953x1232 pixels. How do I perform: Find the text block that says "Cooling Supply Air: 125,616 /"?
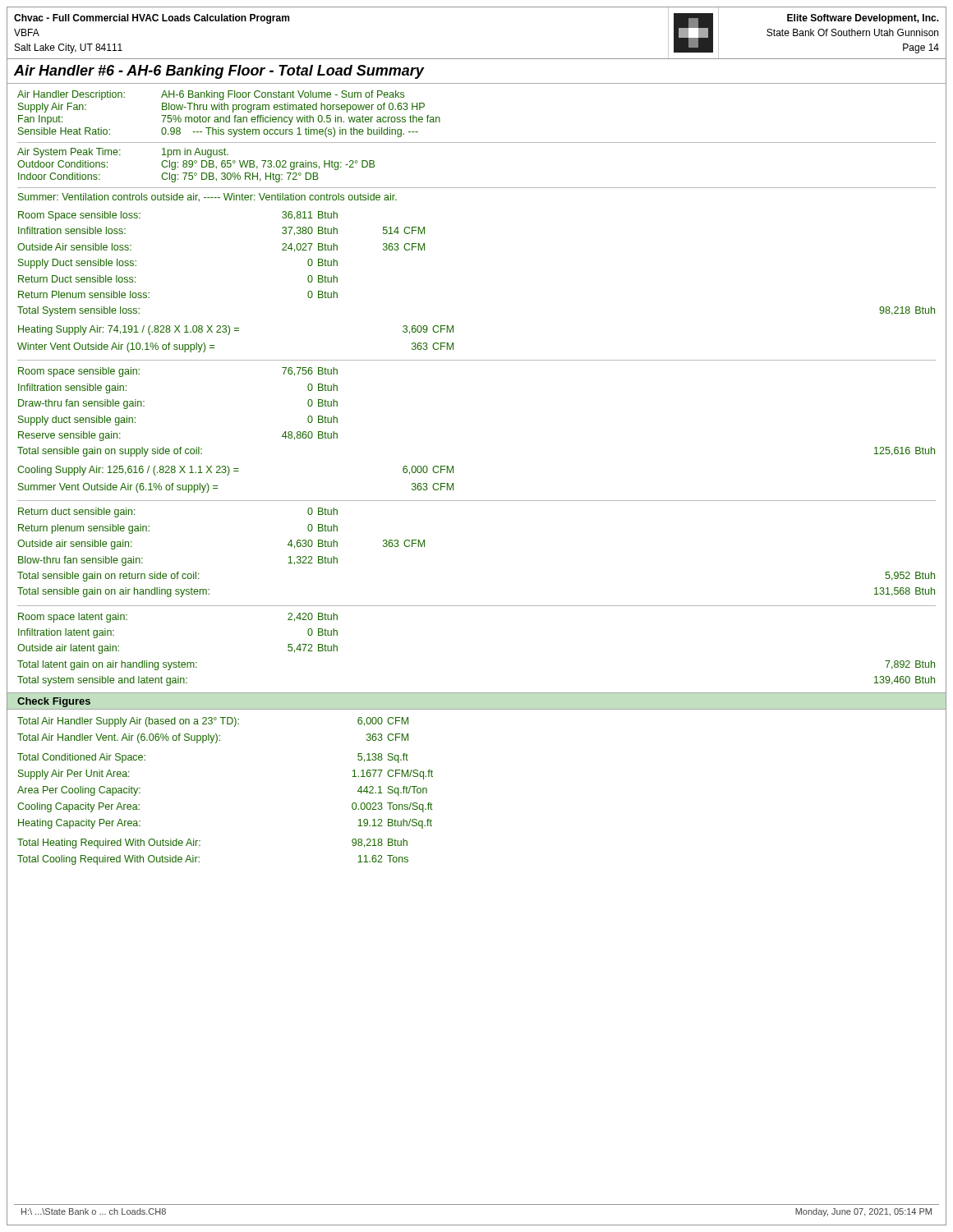coord(235,471)
